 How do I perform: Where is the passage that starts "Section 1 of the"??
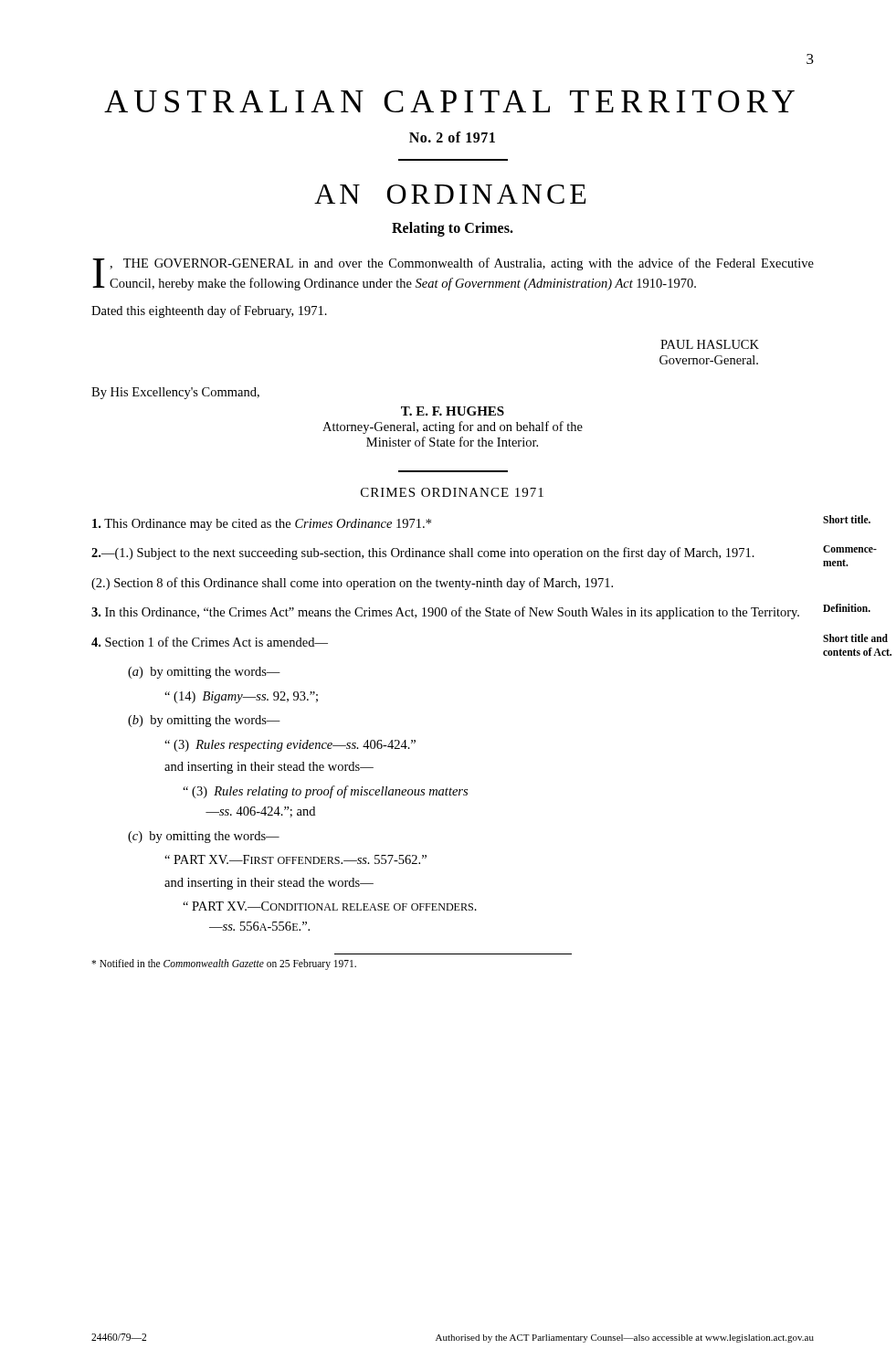pos(210,642)
